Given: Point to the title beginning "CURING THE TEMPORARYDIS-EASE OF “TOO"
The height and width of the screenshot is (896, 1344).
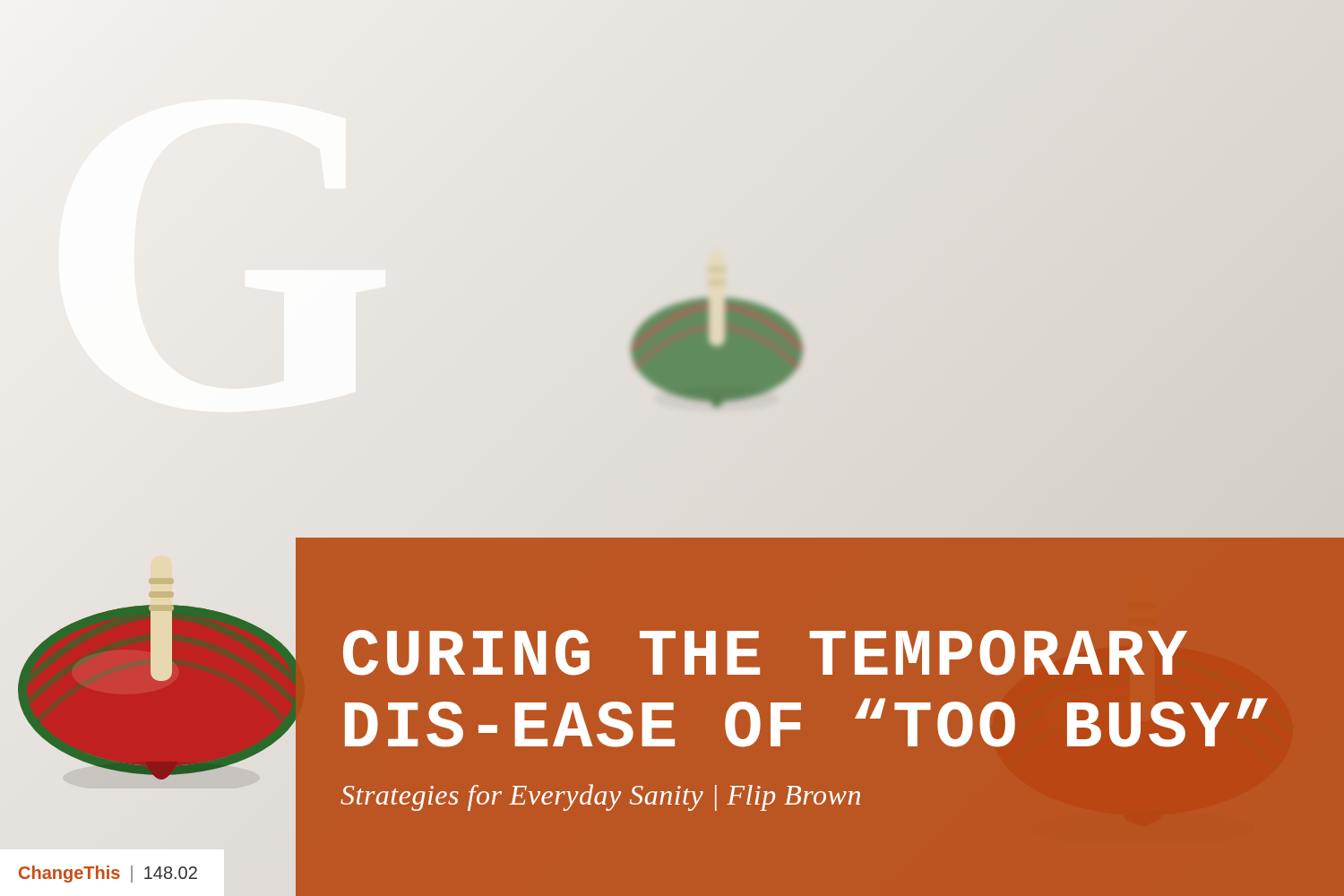Looking at the screenshot, I should (x=808, y=693).
